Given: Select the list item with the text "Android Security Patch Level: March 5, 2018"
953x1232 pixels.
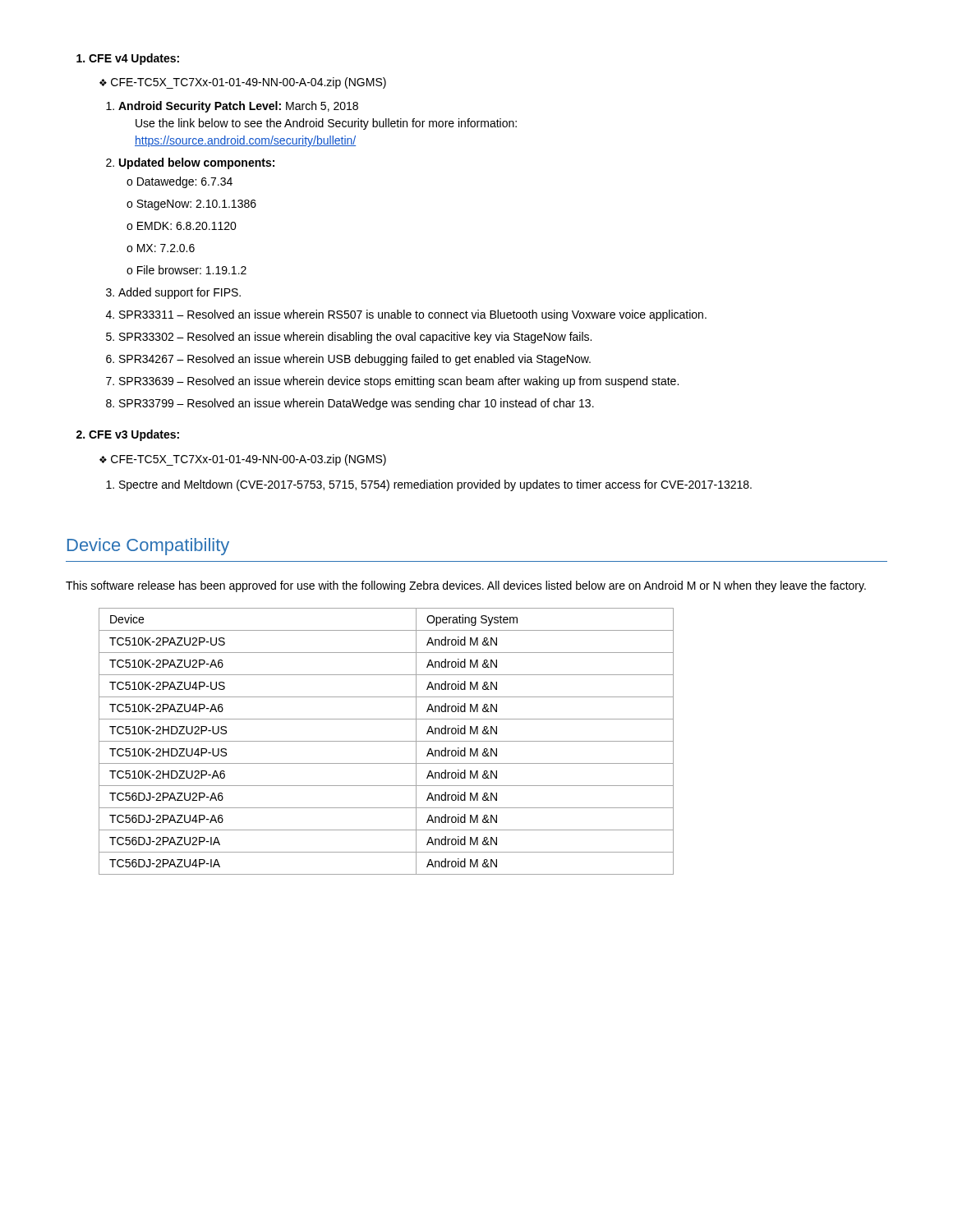Looking at the screenshot, I should tap(493, 124).
